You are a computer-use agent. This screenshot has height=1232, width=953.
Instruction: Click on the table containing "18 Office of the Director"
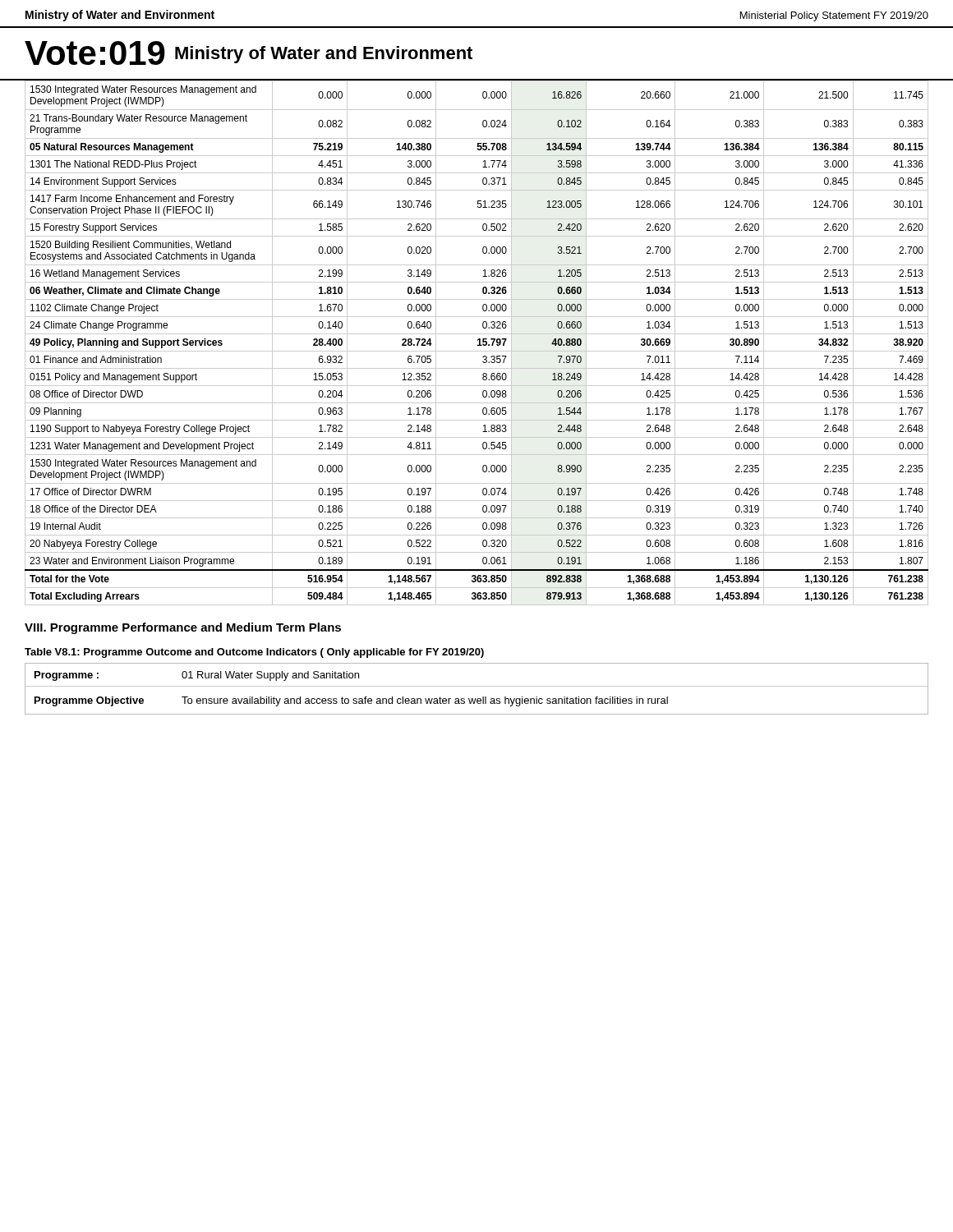(x=476, y=343)
